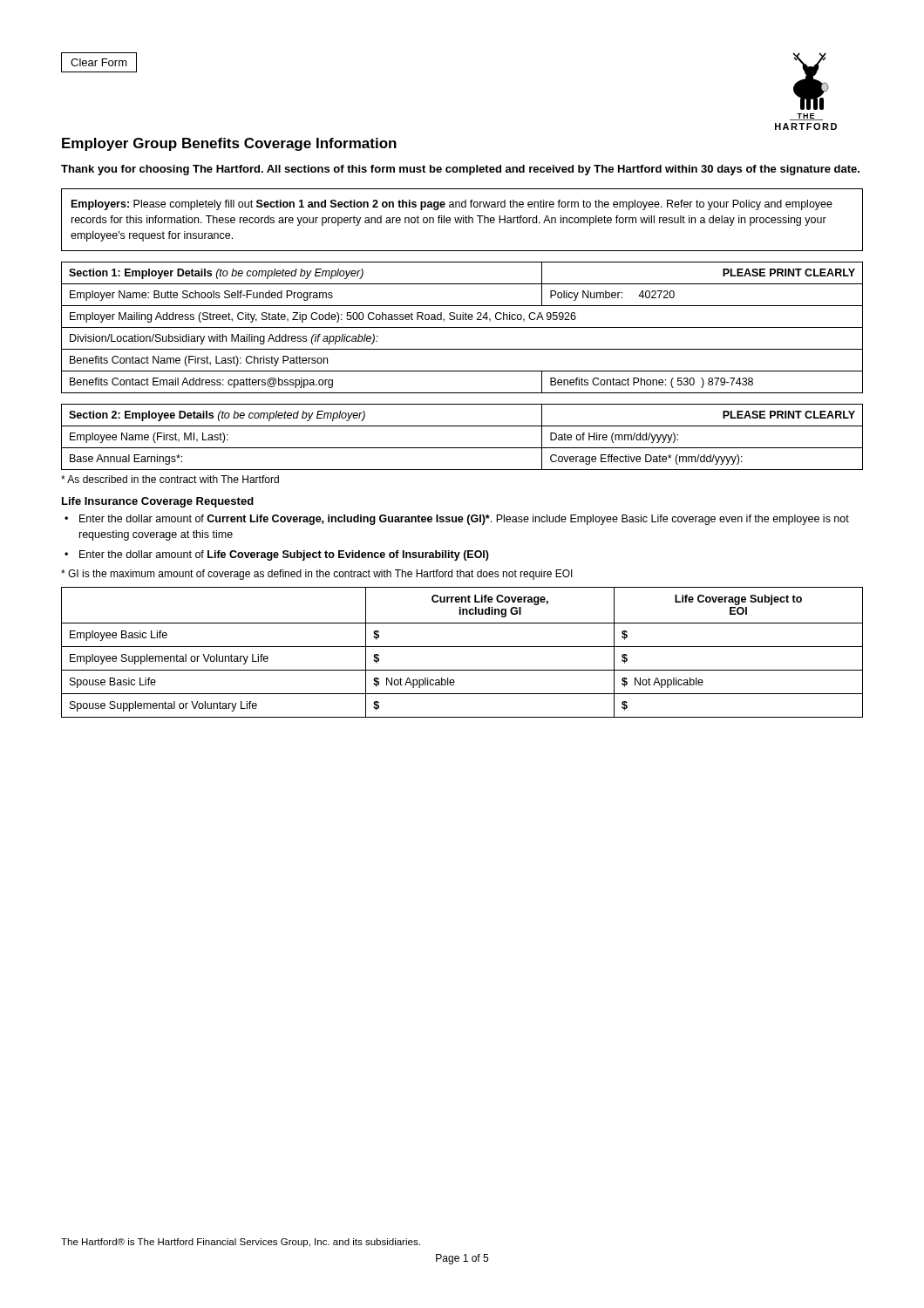Click the title
The width and height of the screenshot is (924, 1308).
[229, 143]
